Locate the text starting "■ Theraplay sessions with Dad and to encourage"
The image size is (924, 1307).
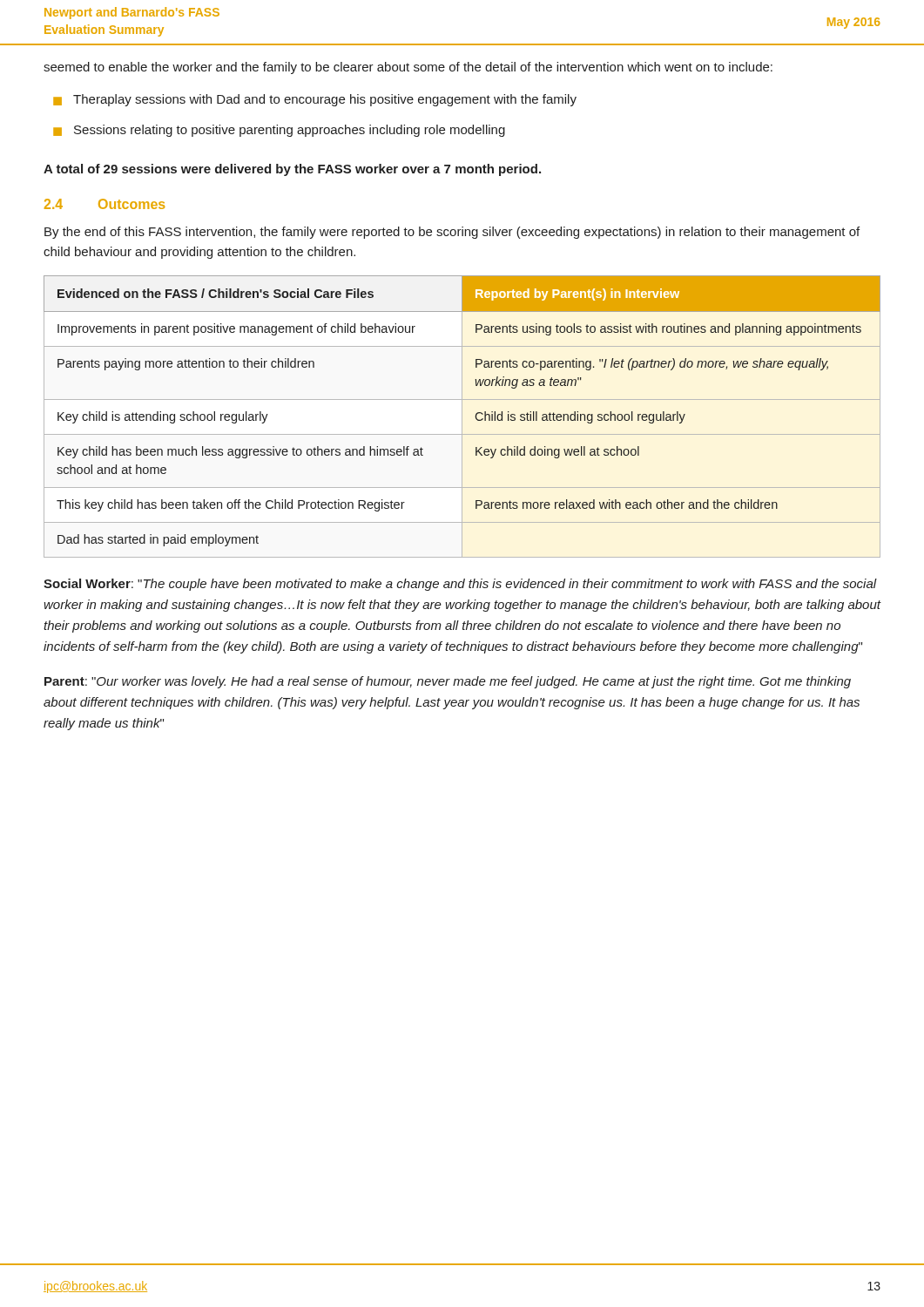coord(314,101)
